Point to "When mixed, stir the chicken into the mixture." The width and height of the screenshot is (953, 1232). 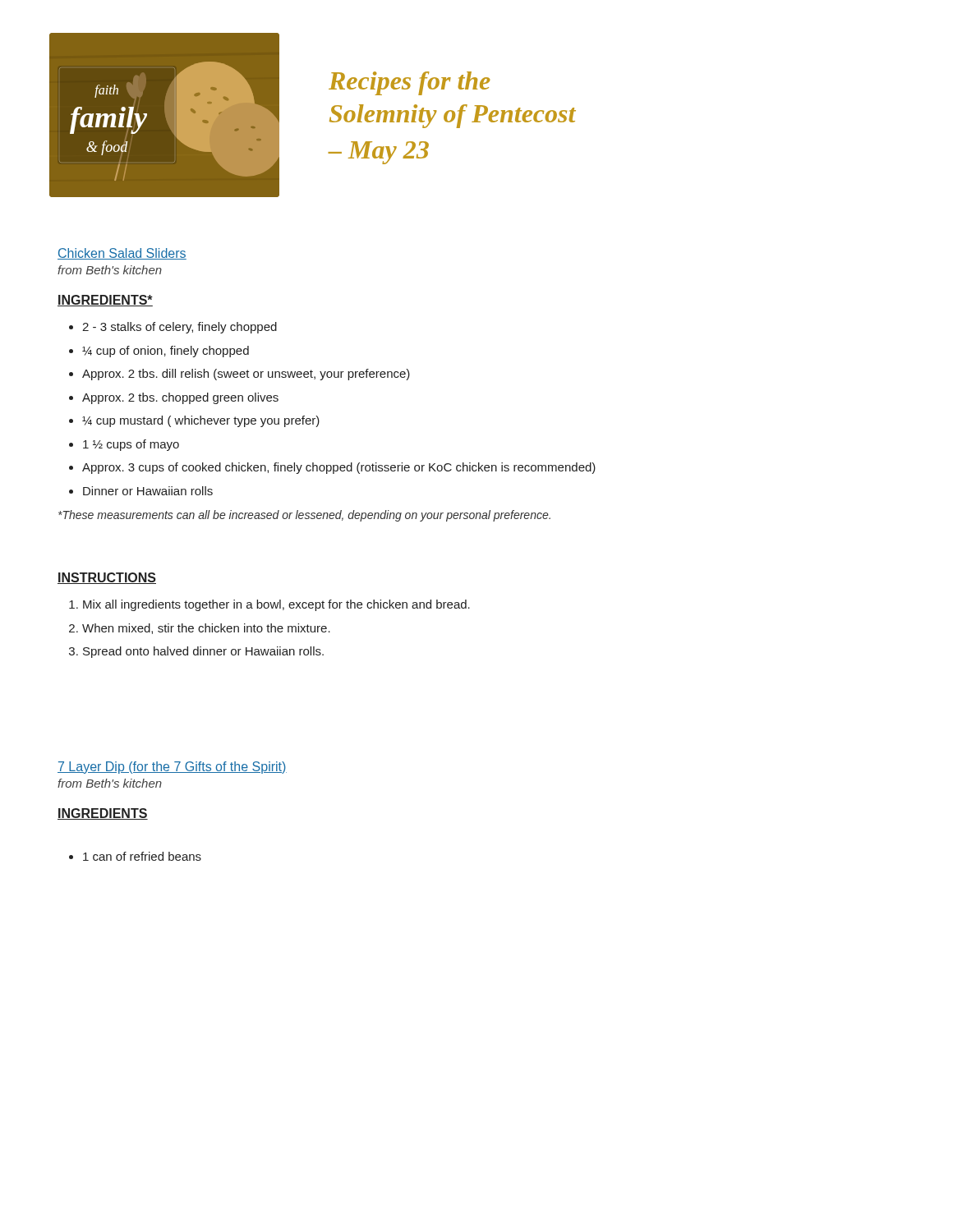click(x=206, y=628)
